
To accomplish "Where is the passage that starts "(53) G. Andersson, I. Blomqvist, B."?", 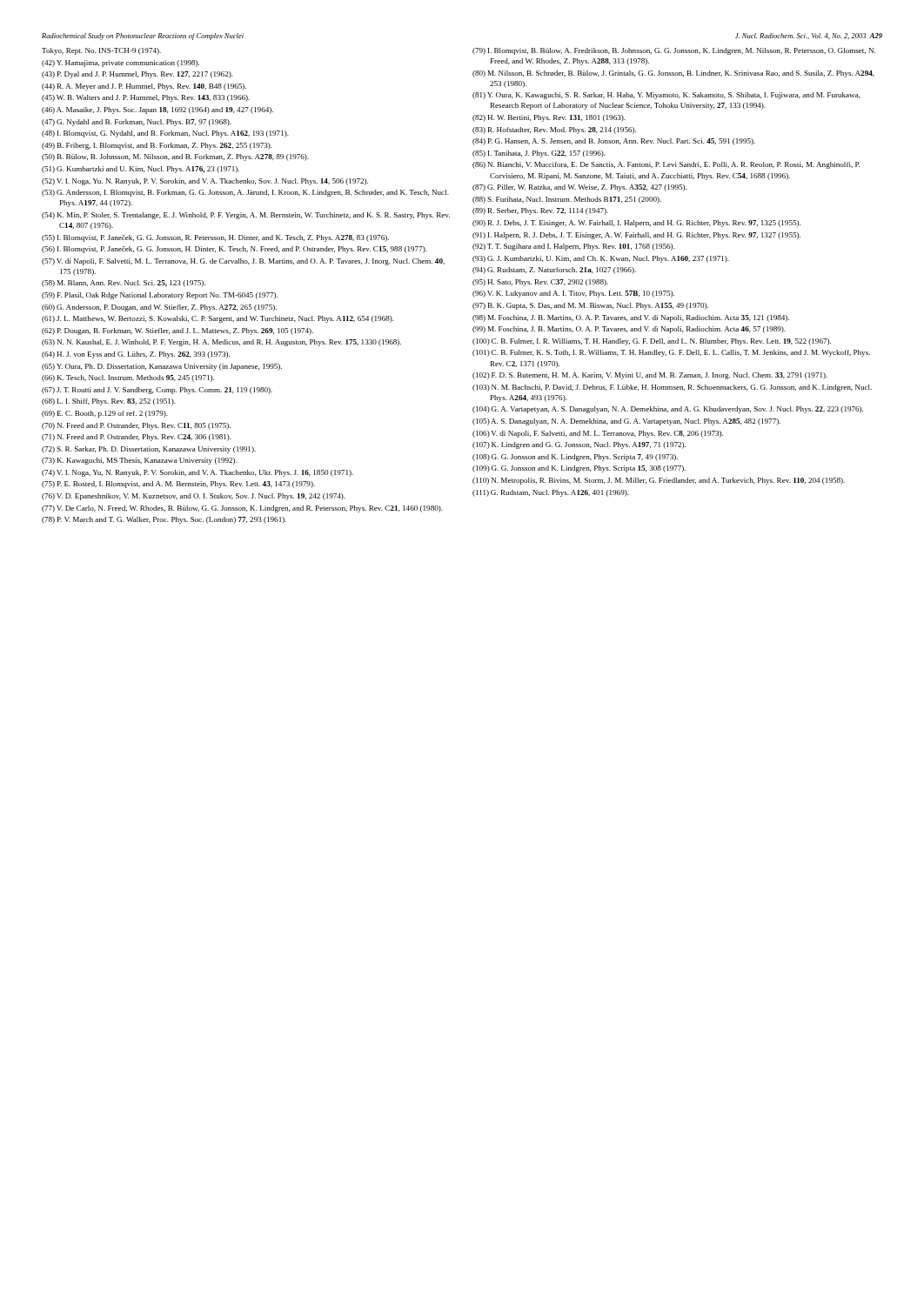I will 245,198.
